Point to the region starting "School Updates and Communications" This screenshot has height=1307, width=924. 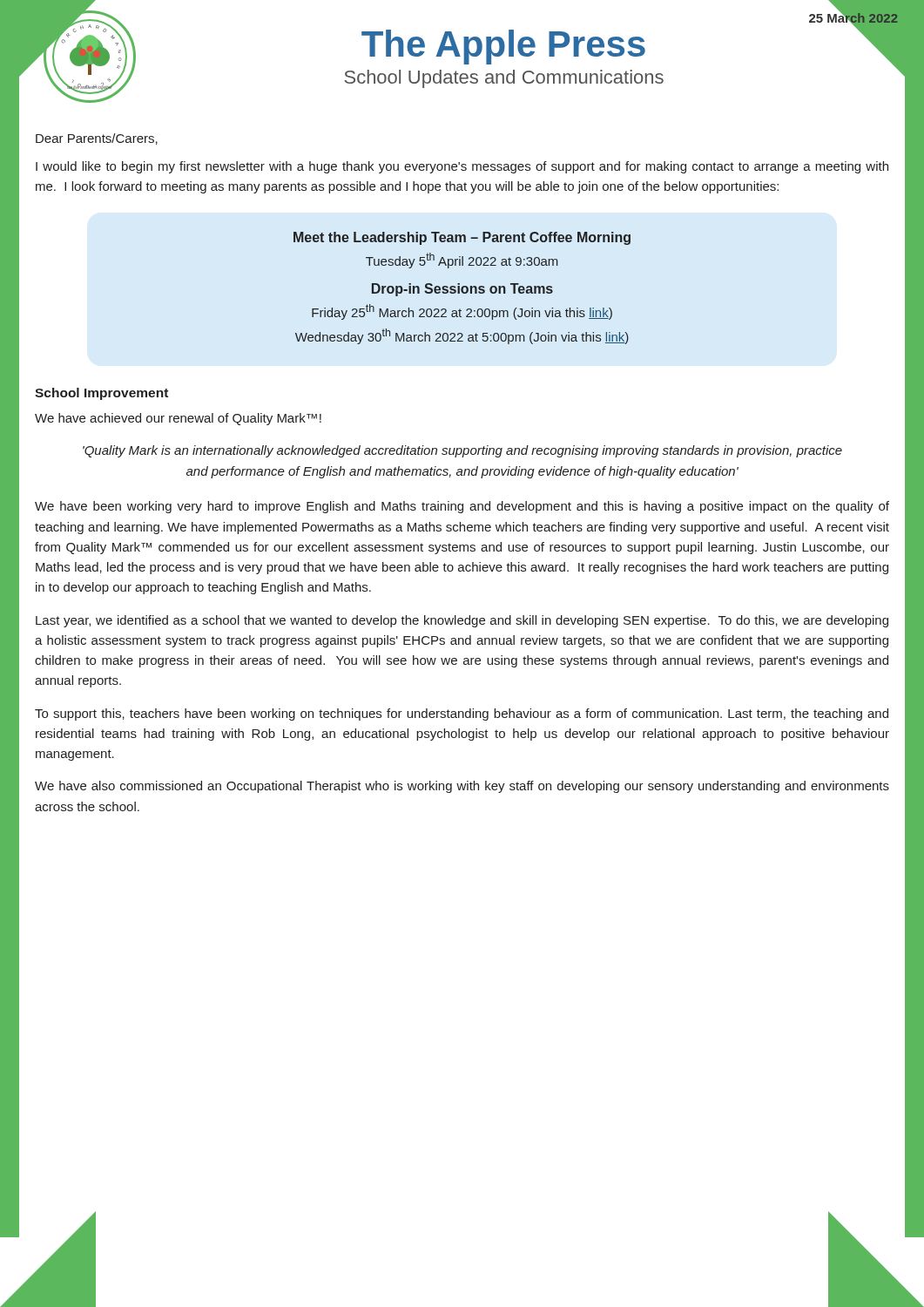(504, 77)
